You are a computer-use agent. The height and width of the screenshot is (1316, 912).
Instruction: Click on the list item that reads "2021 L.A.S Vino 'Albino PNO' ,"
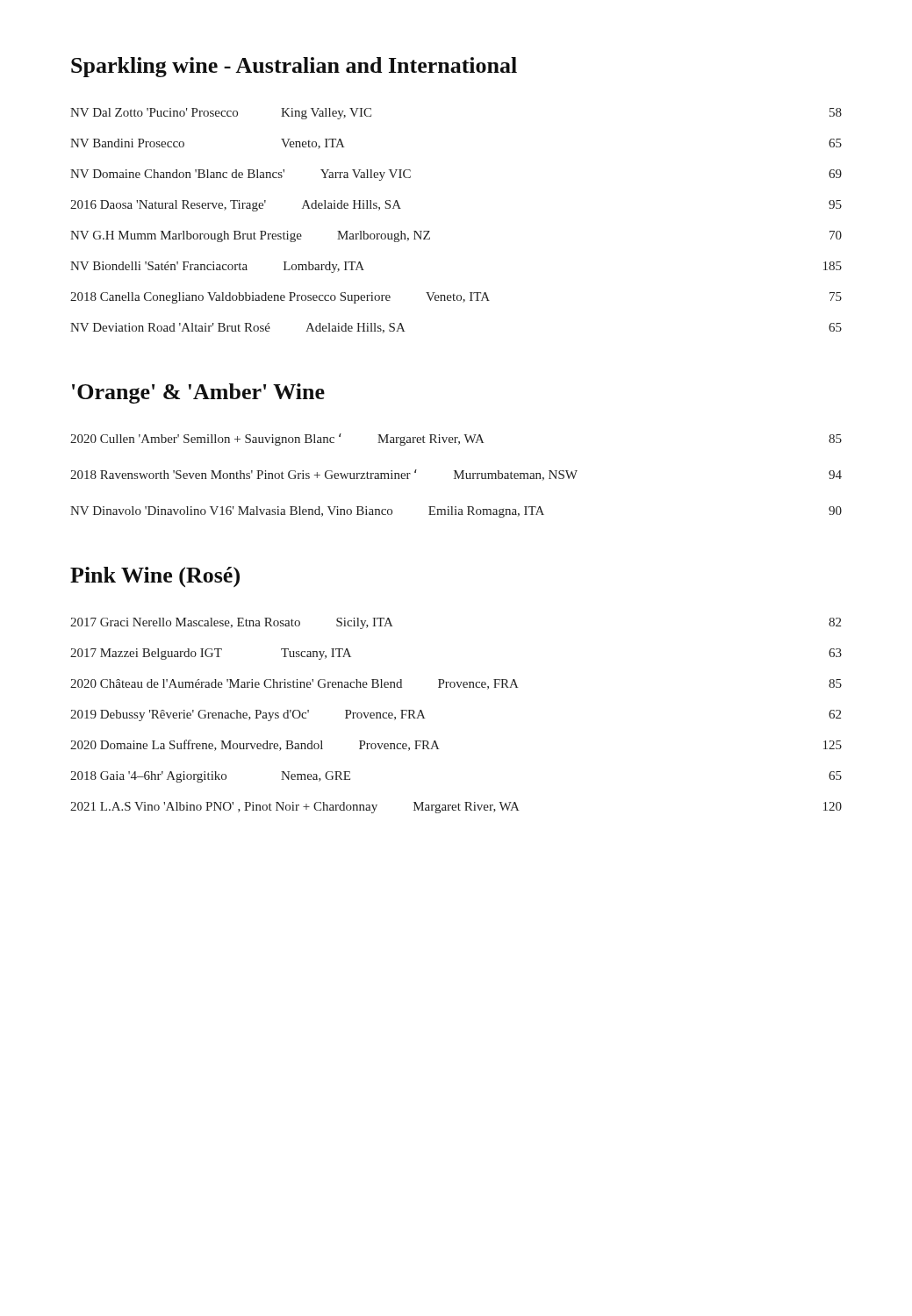pyautogui.click(x=456, y=807)
